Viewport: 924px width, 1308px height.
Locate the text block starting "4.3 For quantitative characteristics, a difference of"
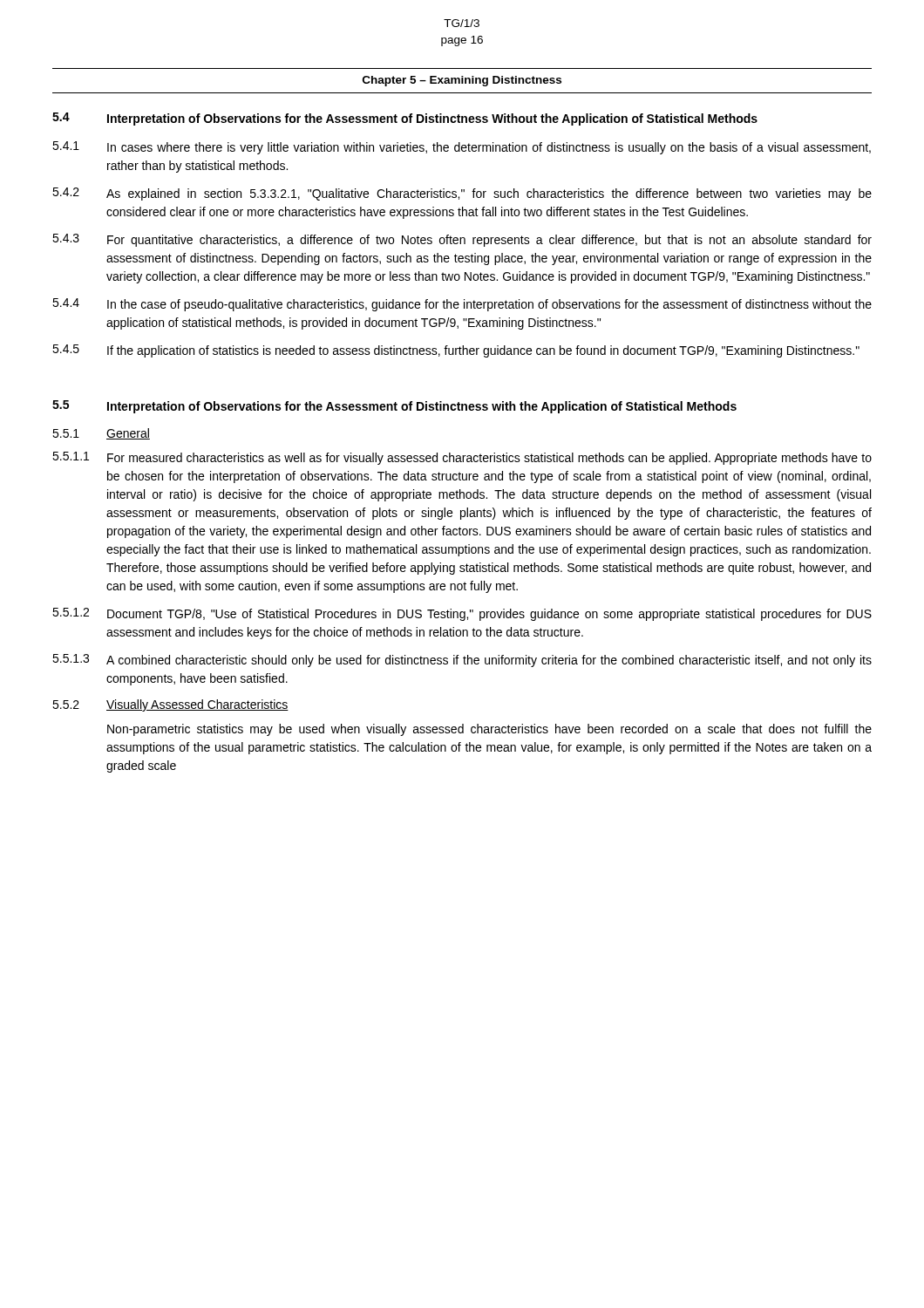462,259
